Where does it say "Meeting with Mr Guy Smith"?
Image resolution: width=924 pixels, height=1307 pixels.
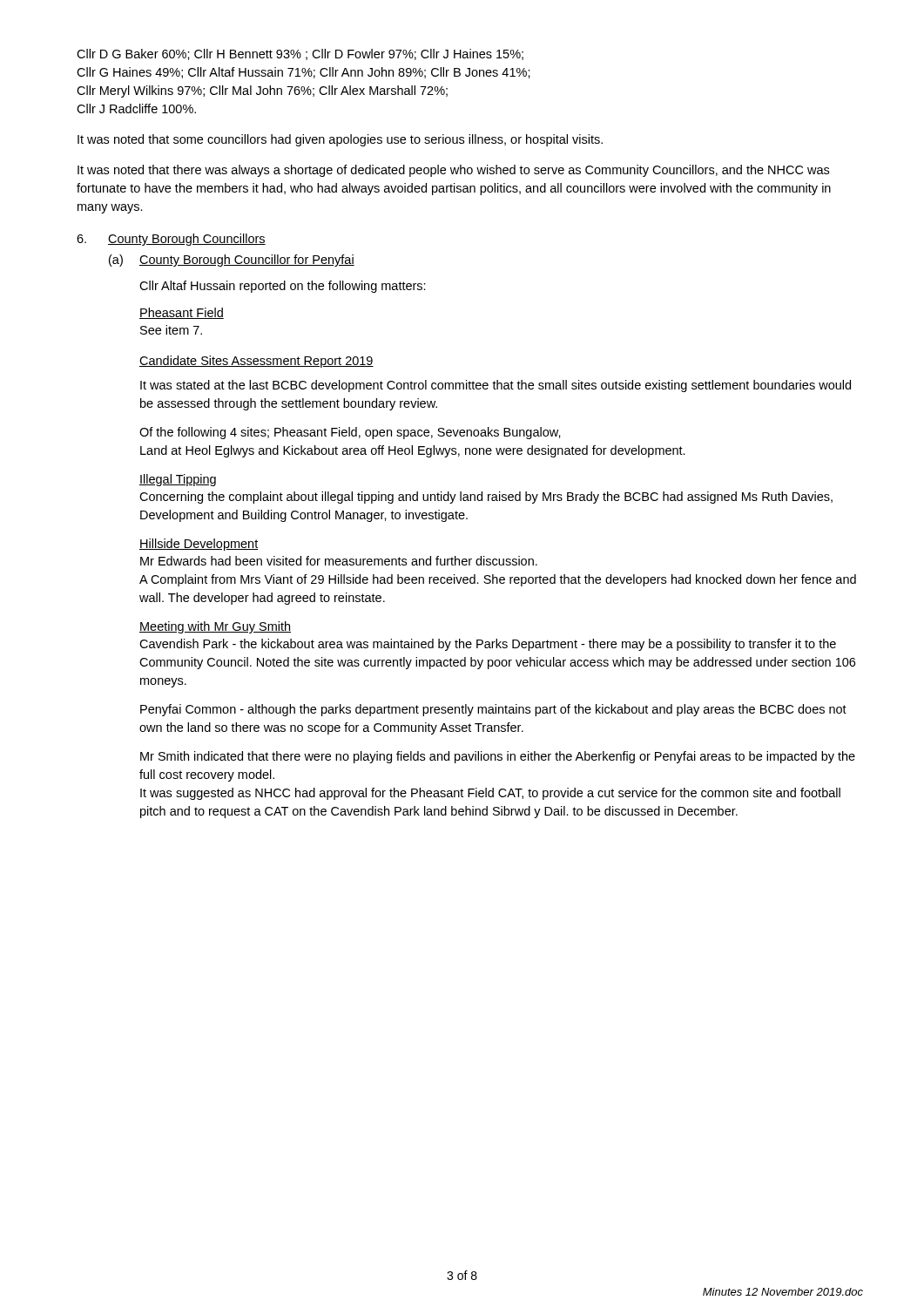(215, 627)
